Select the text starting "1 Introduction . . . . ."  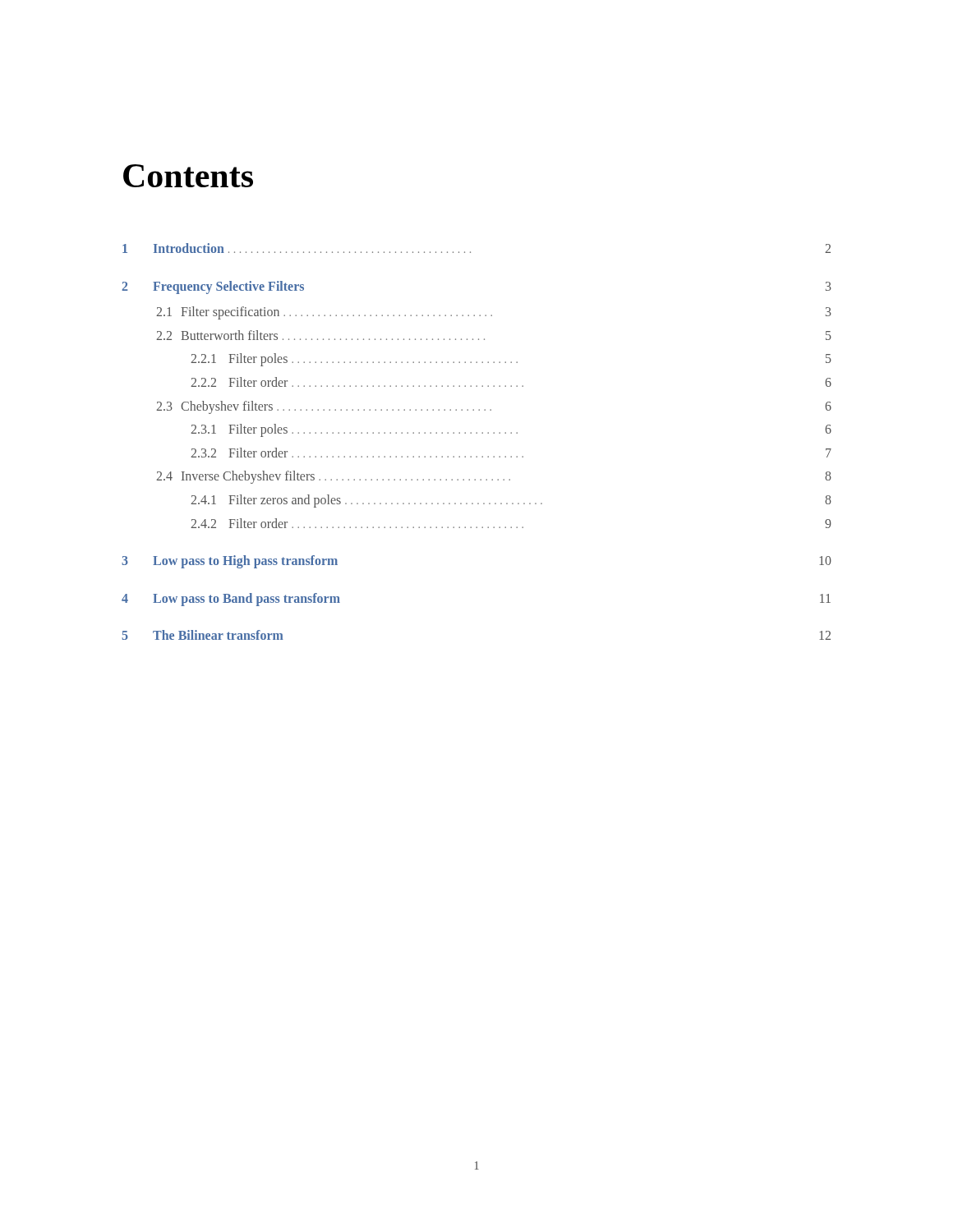point(476,249)
